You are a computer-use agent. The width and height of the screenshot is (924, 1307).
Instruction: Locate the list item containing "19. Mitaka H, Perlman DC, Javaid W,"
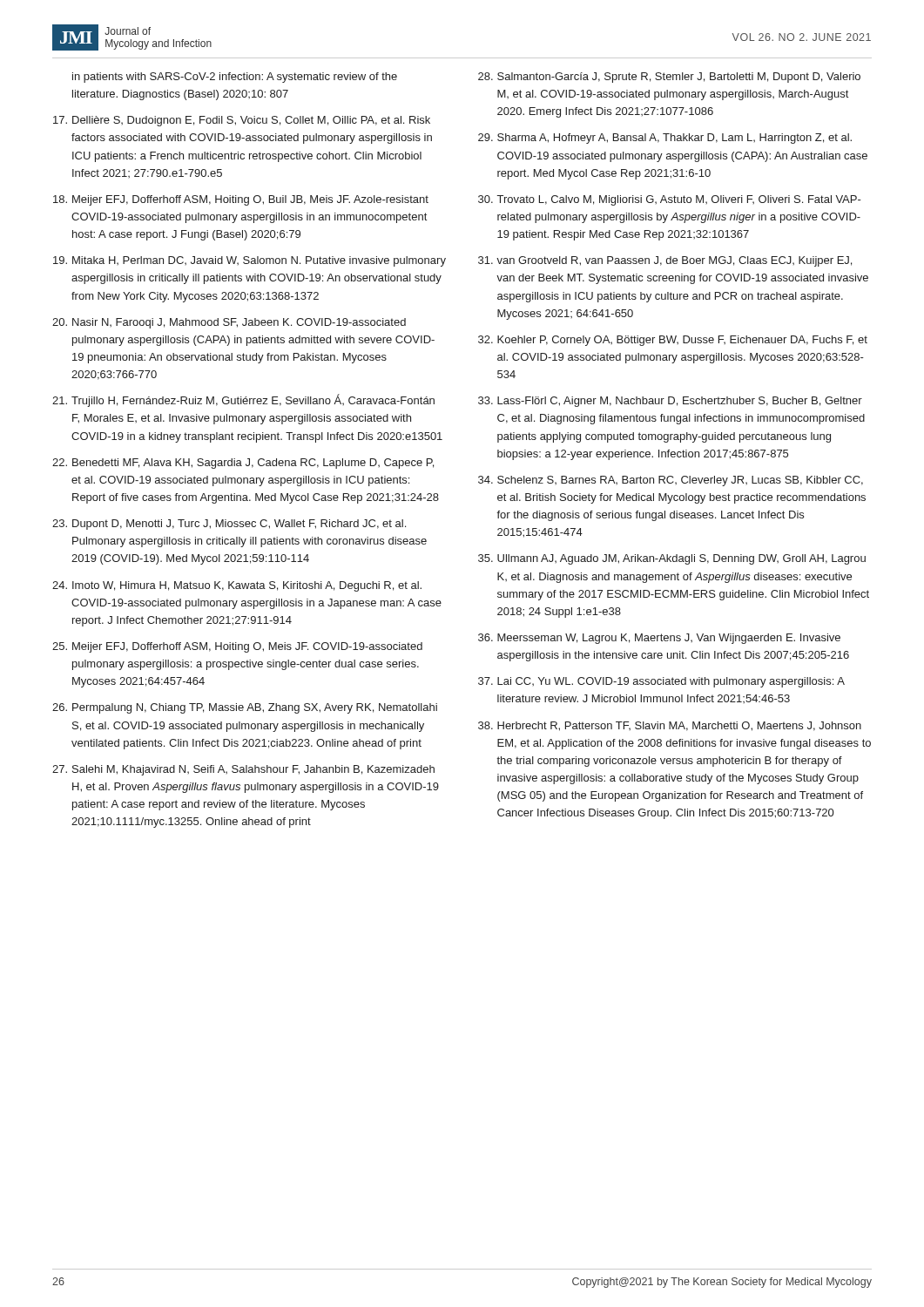[x=249, y=278]
